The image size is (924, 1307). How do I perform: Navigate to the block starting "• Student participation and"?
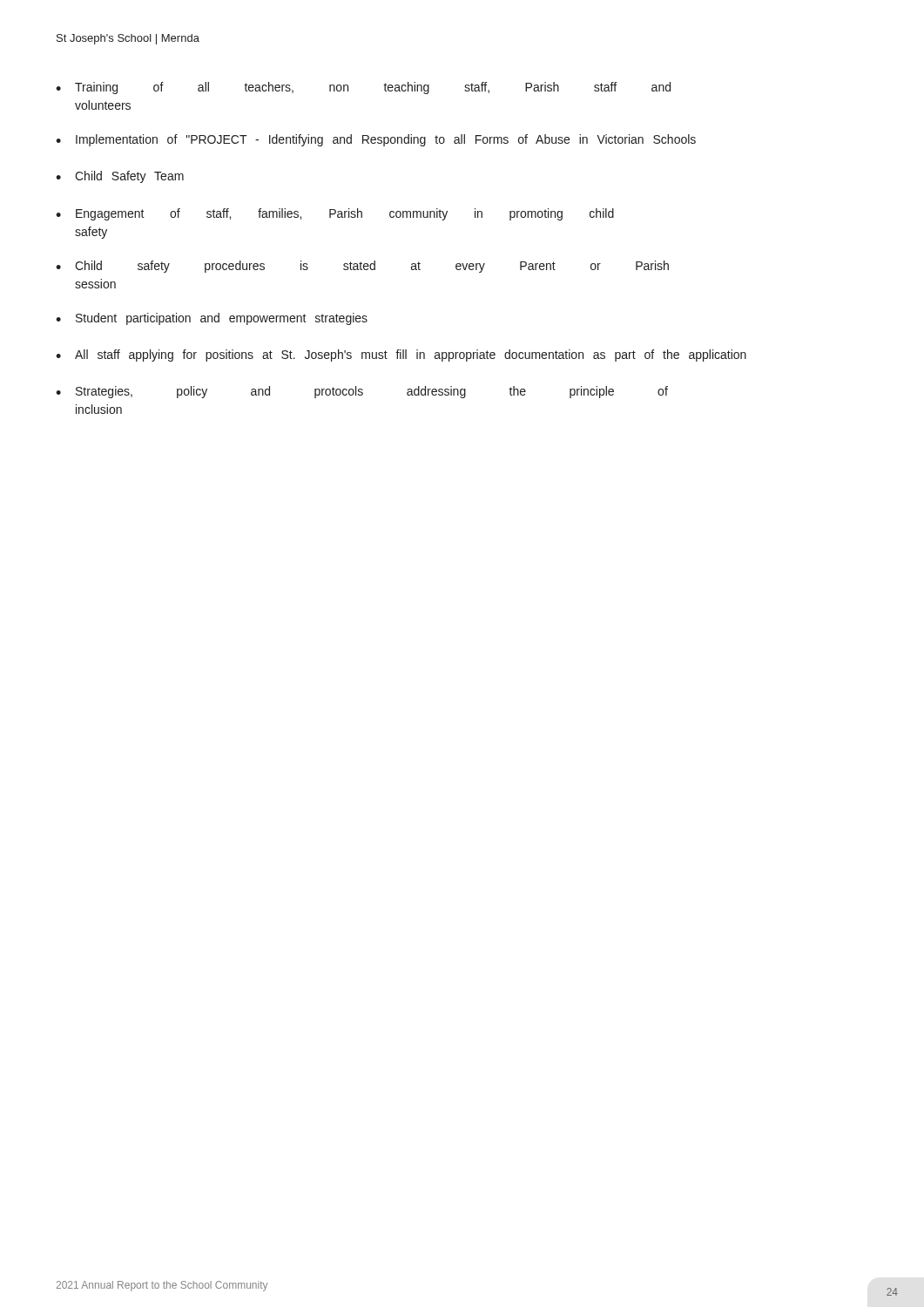(212, 319)
